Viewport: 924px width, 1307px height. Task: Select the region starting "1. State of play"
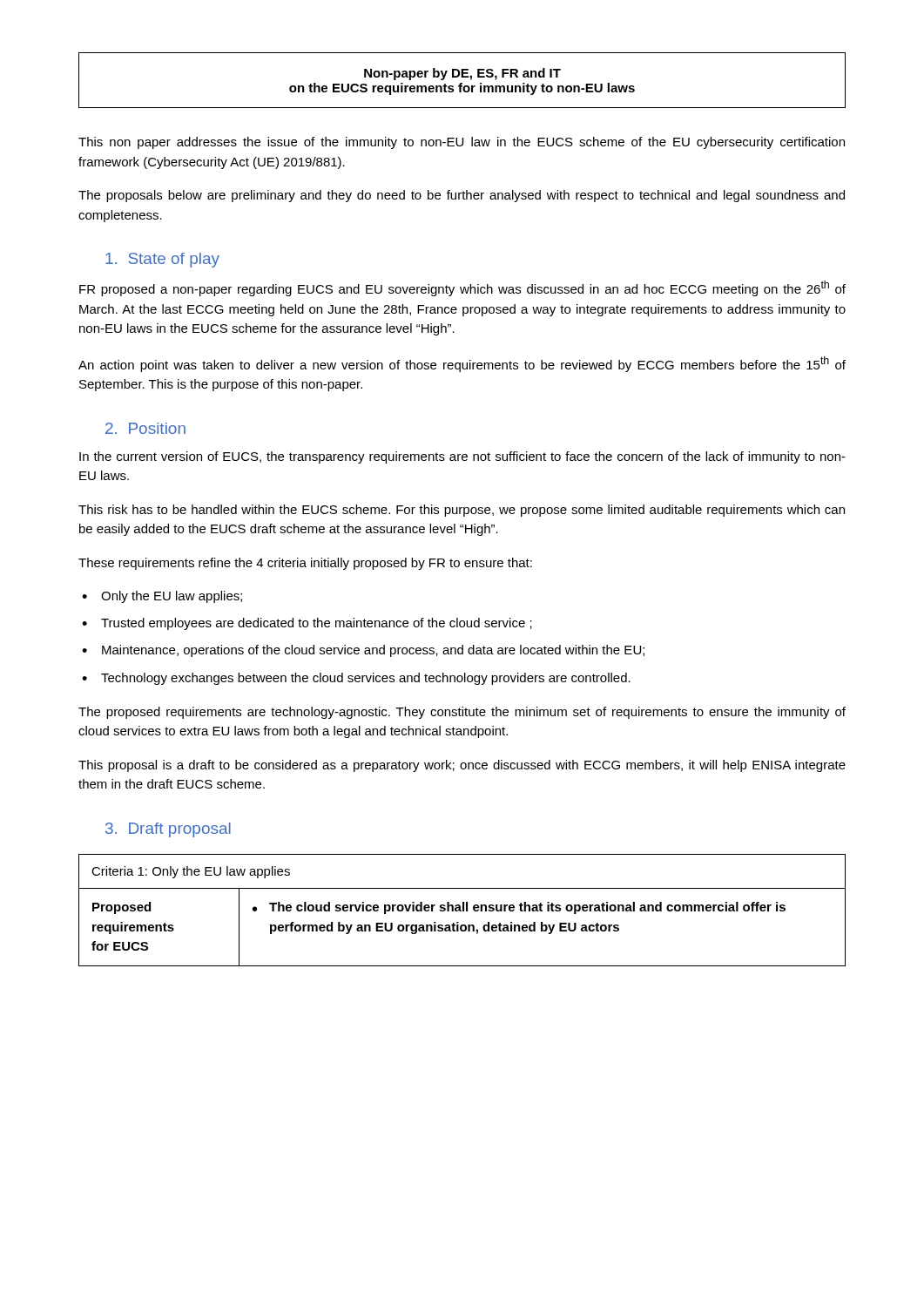[x=162, y=258]
